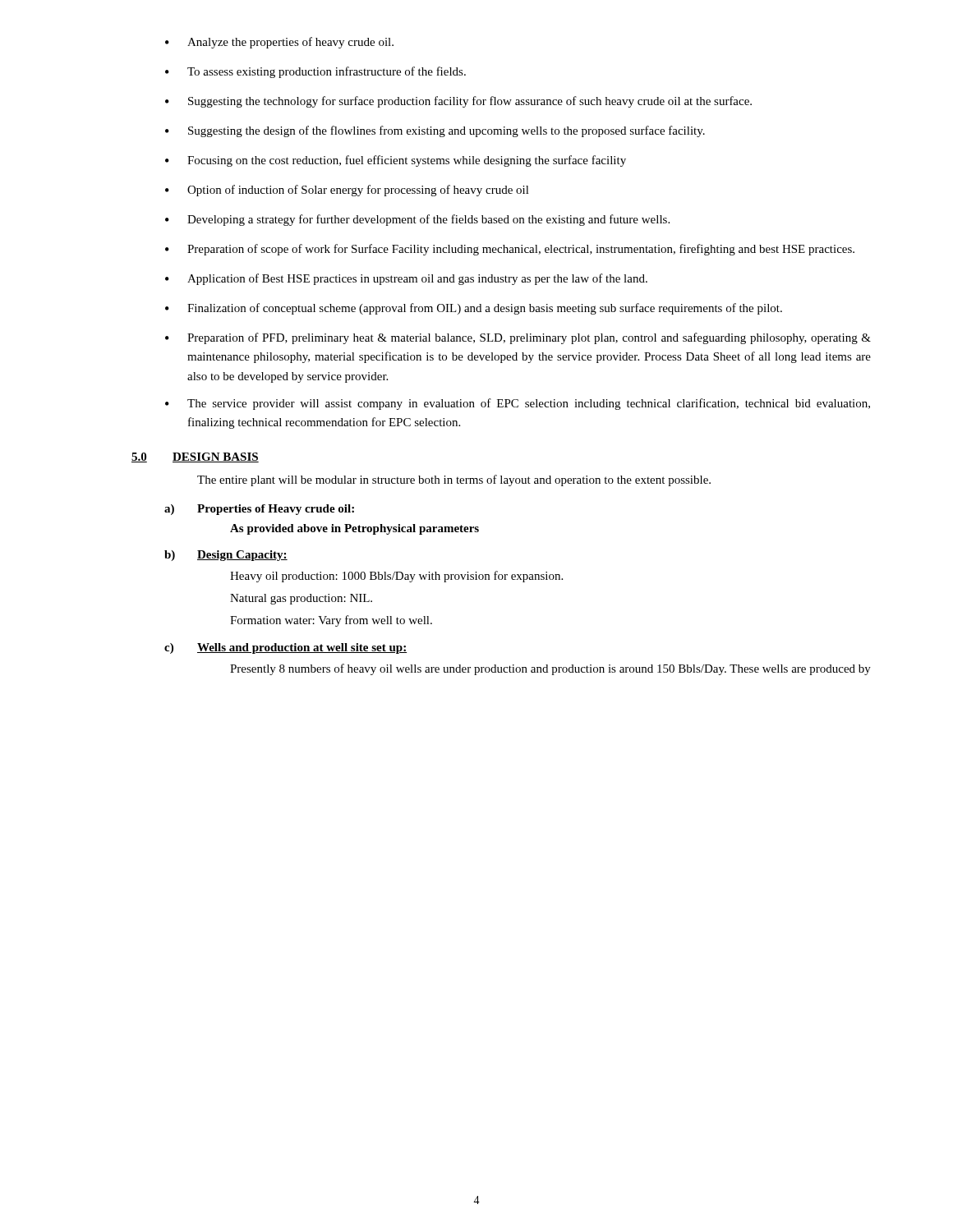The image size is (953, 1232).
Task: Click the passage that begins "• Suggesting the design of"
Action: point(518,132)
